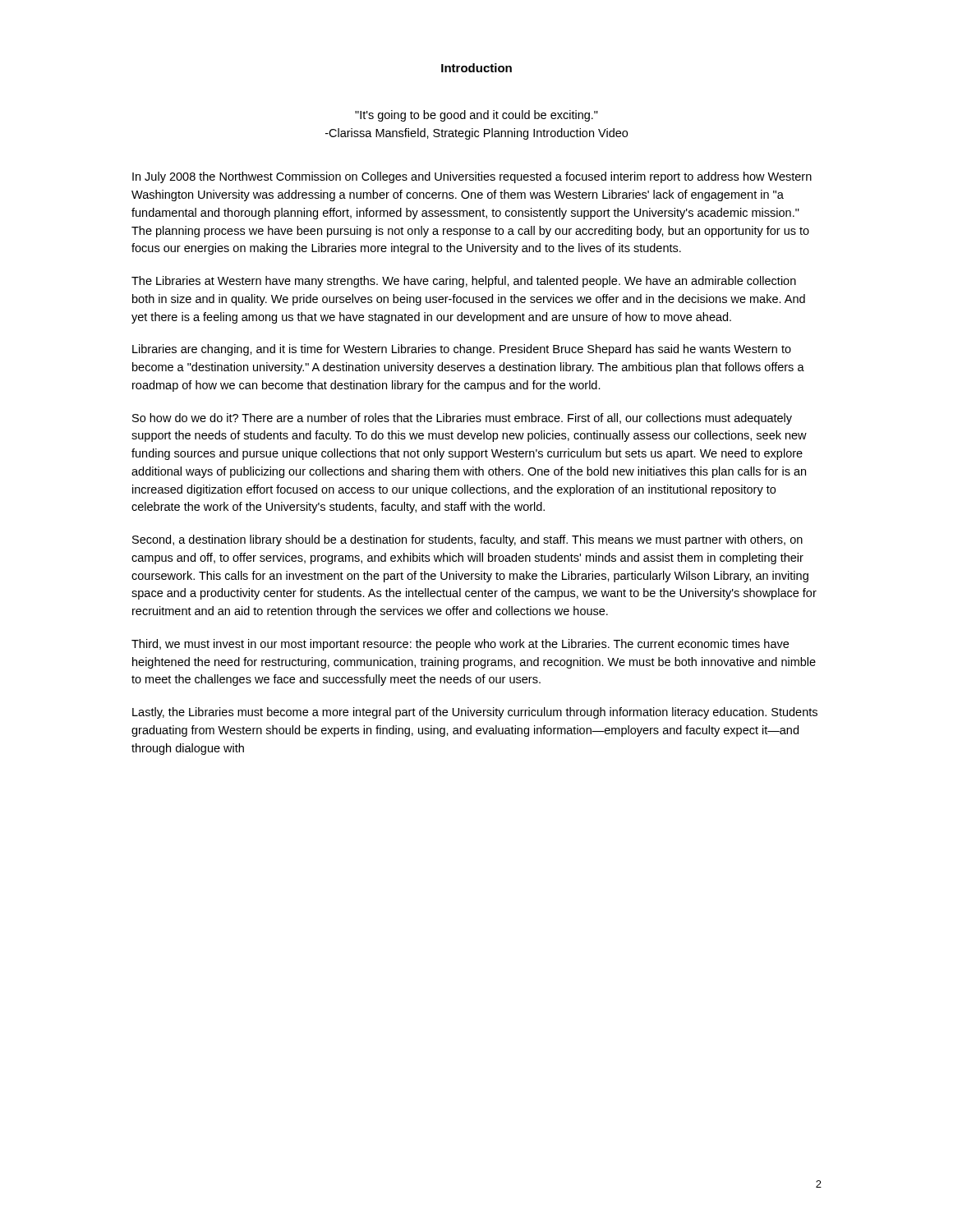953x1232 pixels.
Task: Select the text block that says ""It's going to"
Action: (x=476, y=124)
